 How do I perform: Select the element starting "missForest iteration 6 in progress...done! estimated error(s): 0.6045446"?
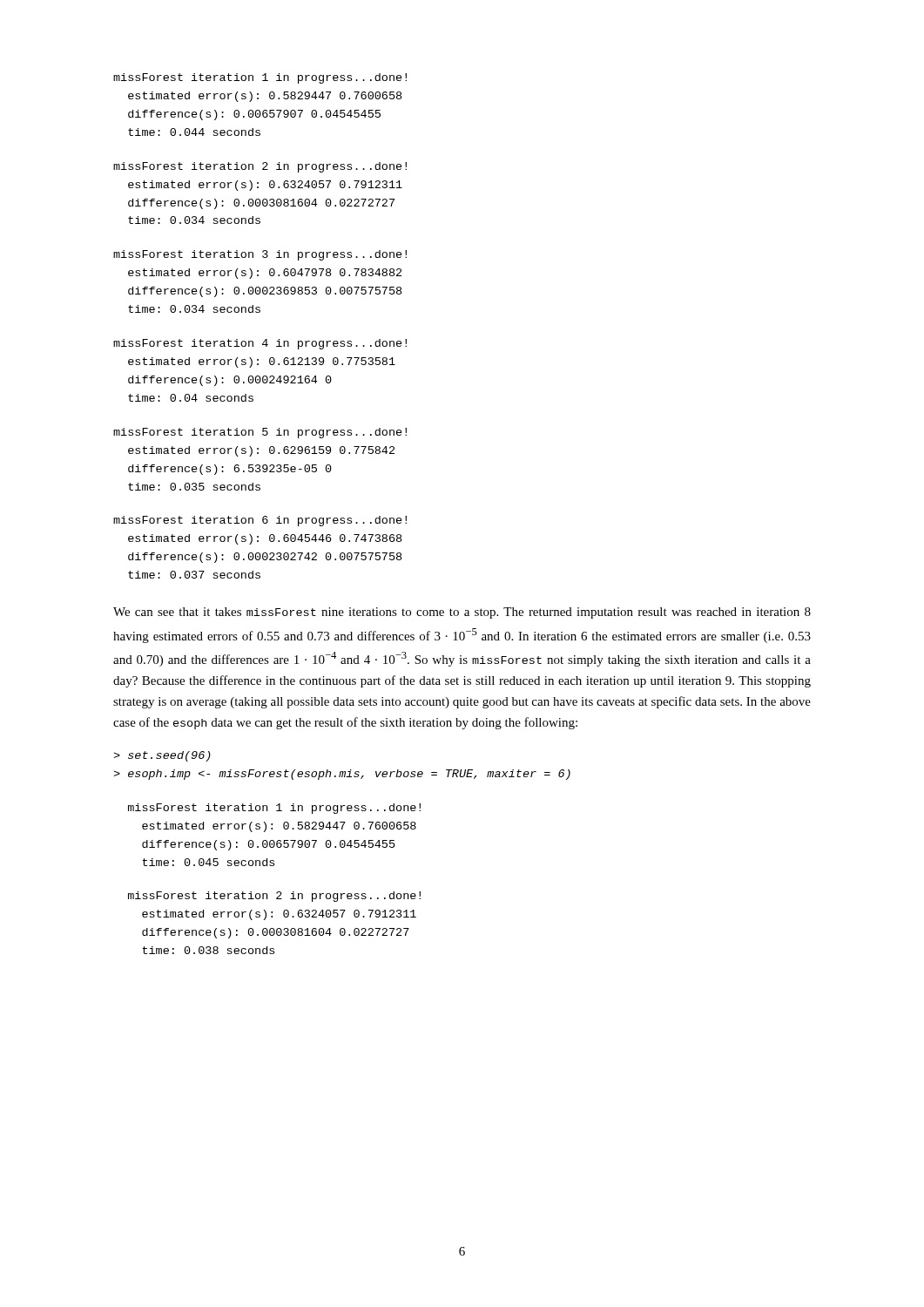click(260, 521)
